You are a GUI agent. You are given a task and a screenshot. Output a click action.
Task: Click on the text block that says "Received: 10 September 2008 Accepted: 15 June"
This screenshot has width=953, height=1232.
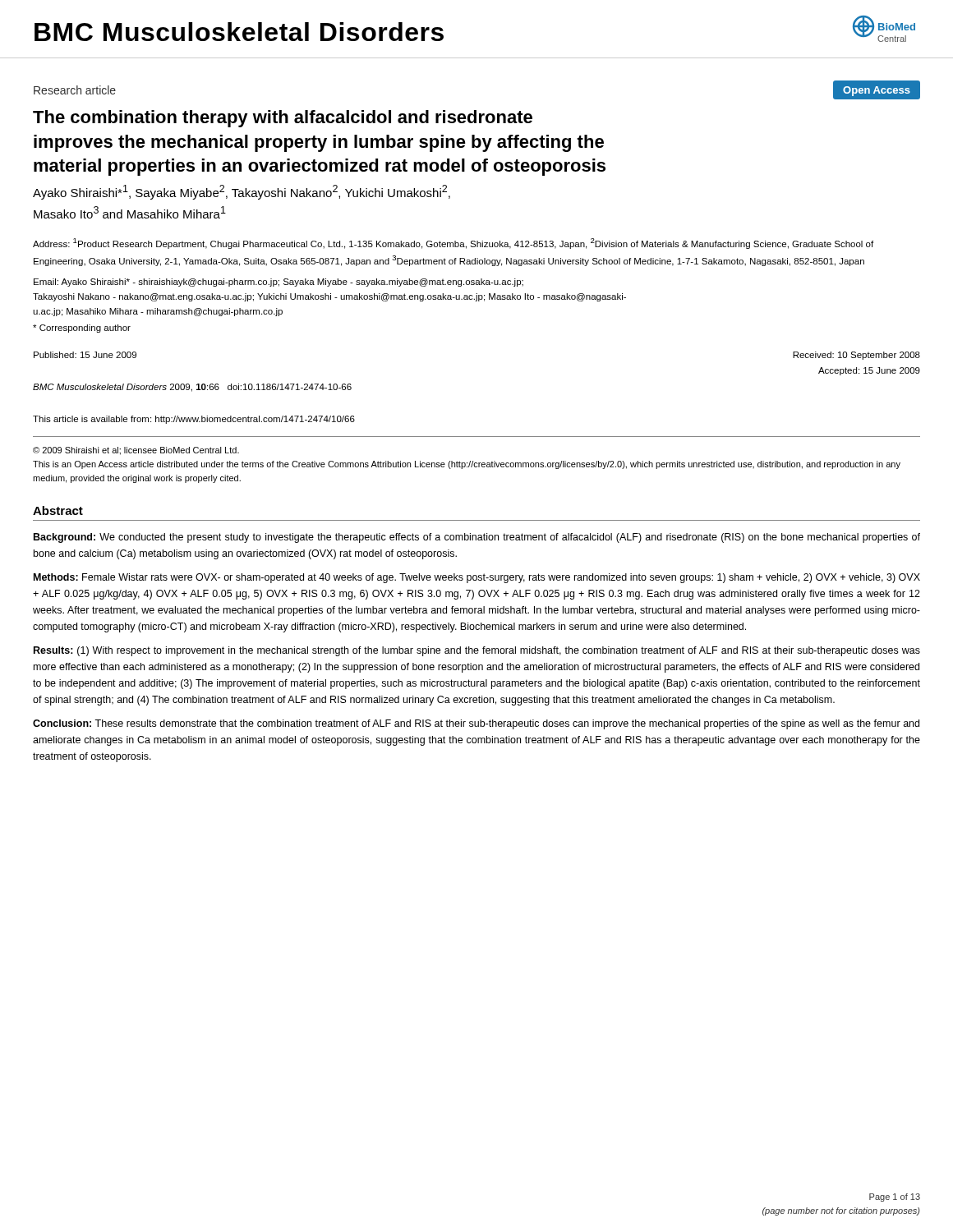pyautogui.click(x=856, y=363)
